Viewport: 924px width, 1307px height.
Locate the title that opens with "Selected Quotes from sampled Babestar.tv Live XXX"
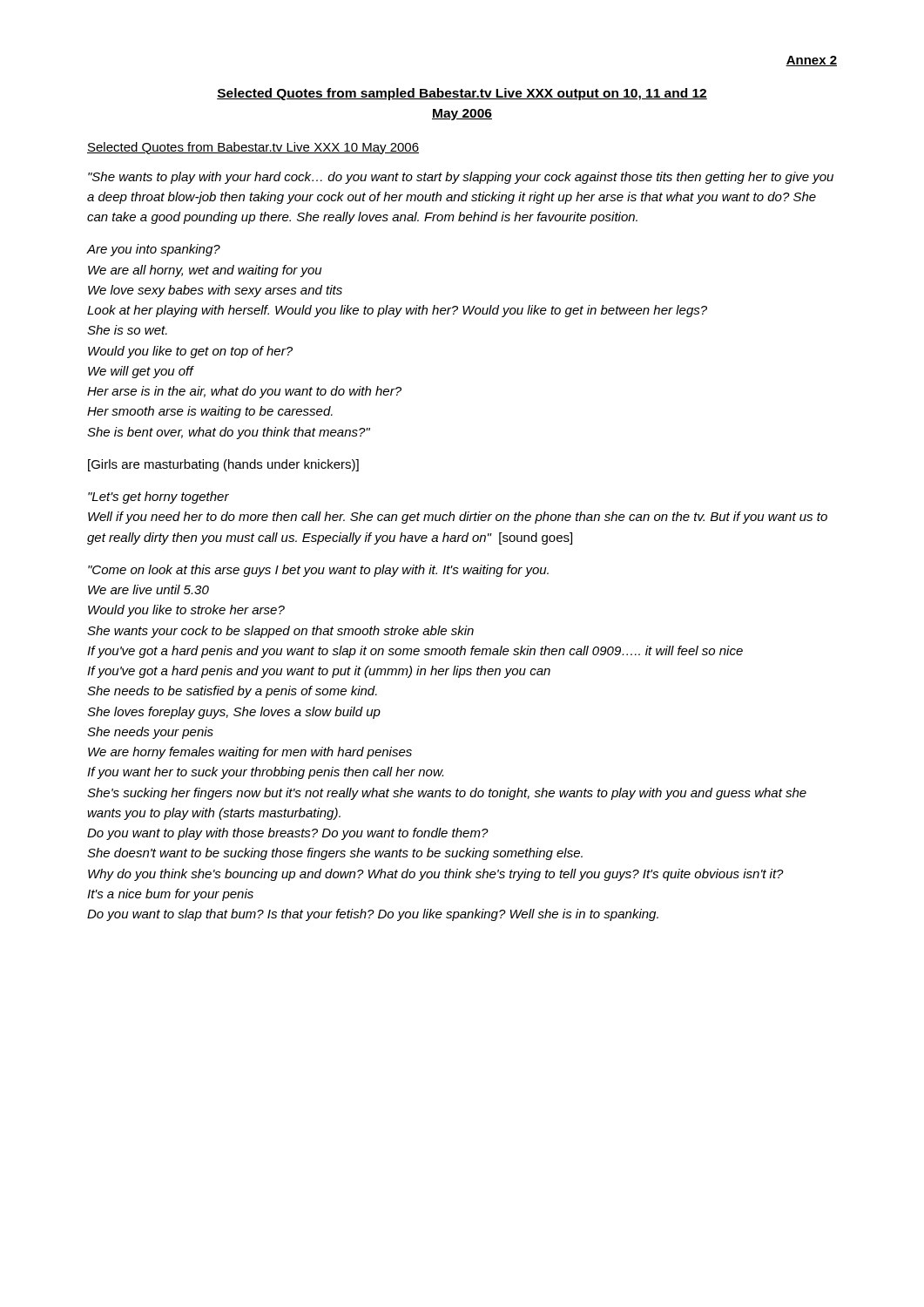pos(462,103)
